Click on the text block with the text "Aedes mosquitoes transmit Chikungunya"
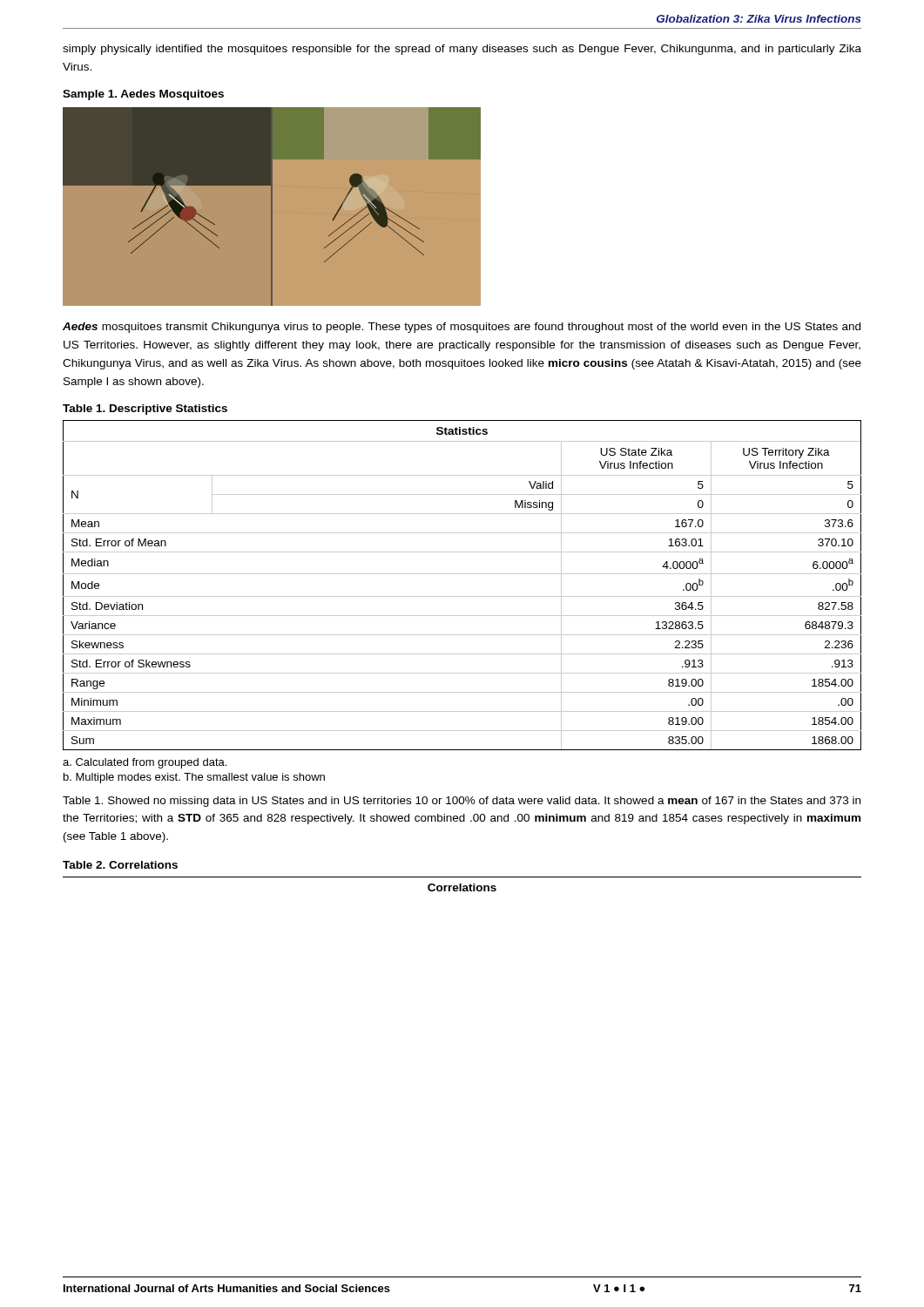The image size is (924, 1307). (462, 354)
